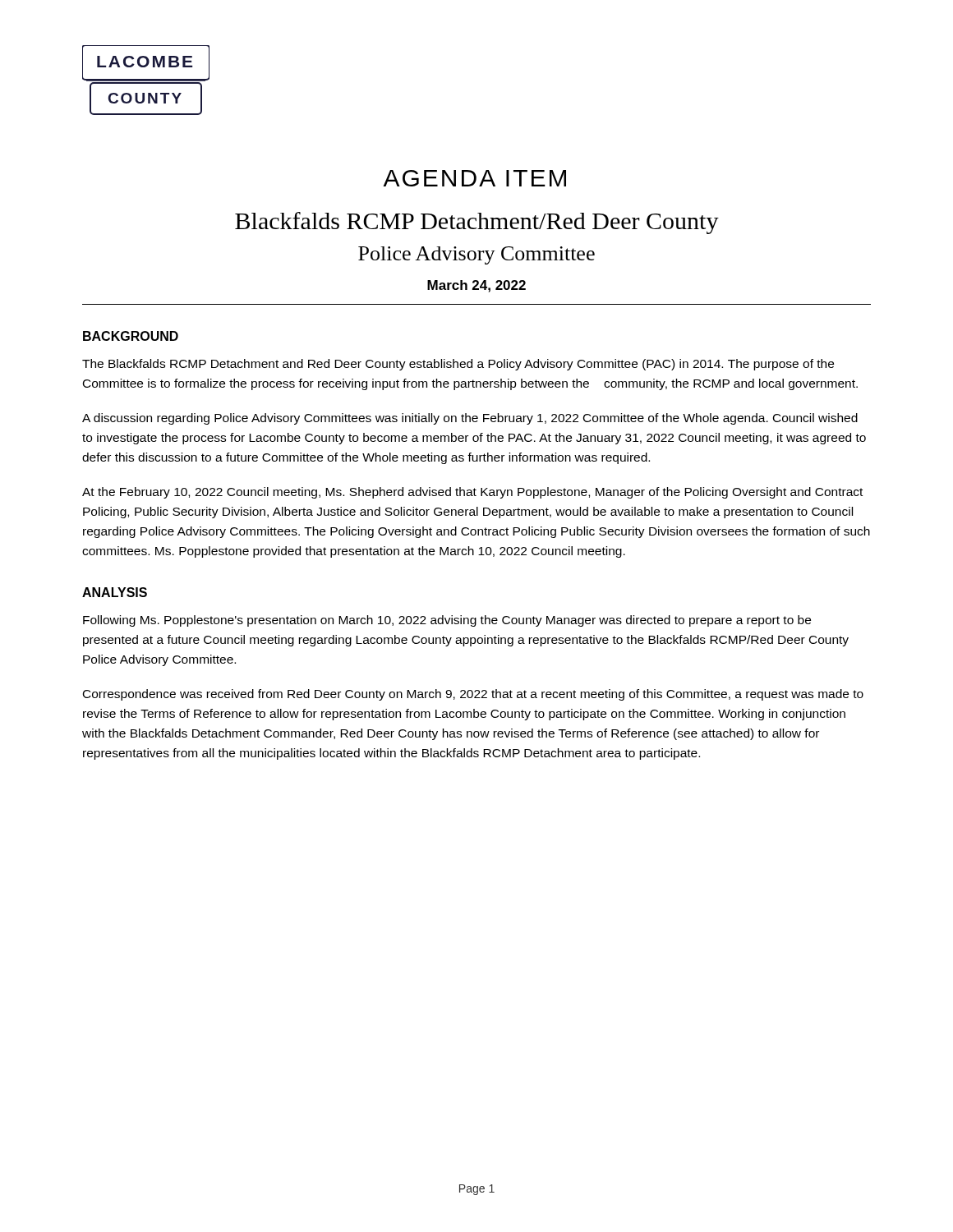Find the block starting "Police Advisory Committee"

pos(476,253)
